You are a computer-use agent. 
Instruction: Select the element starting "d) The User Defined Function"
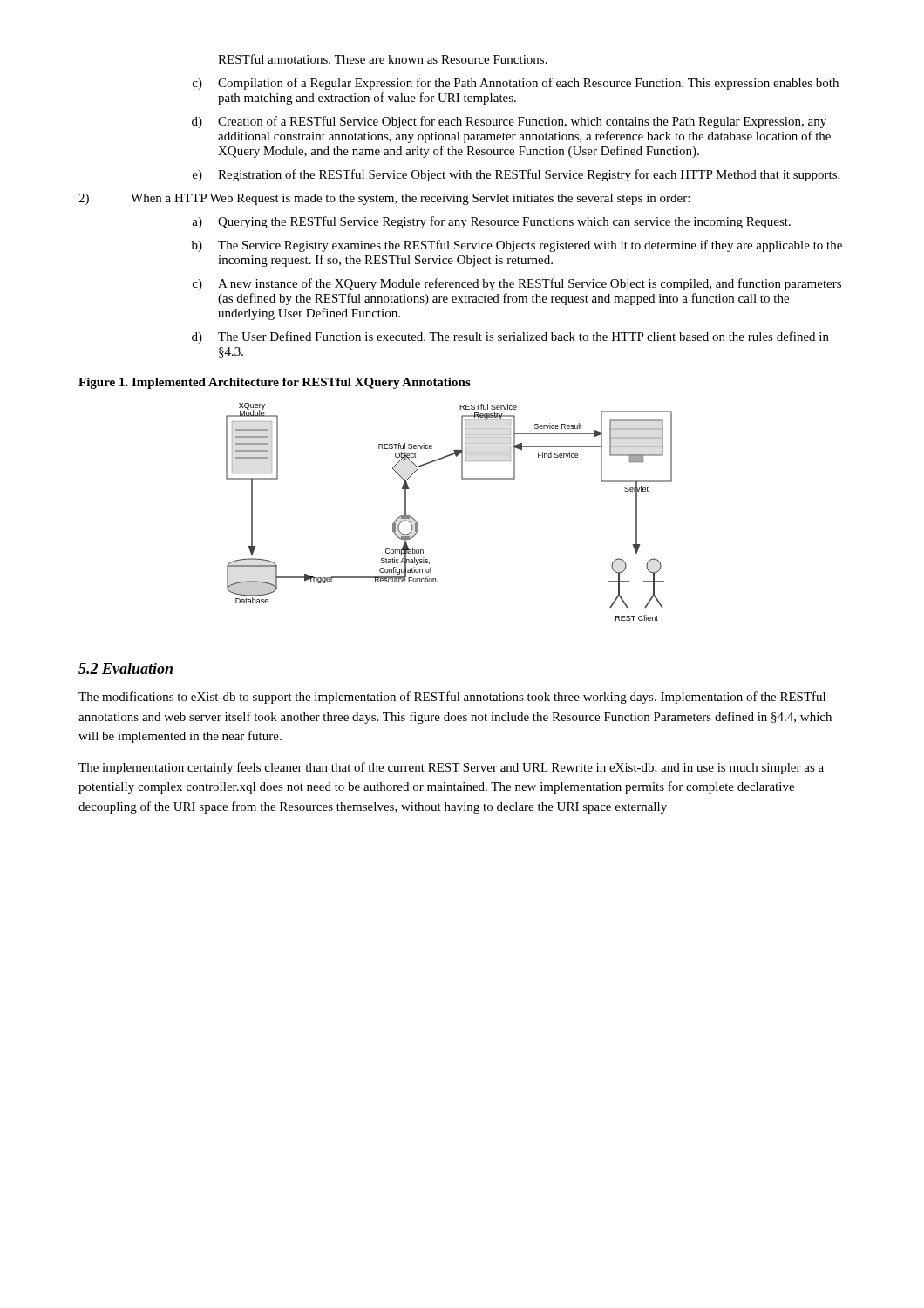[x=462, y=344]
